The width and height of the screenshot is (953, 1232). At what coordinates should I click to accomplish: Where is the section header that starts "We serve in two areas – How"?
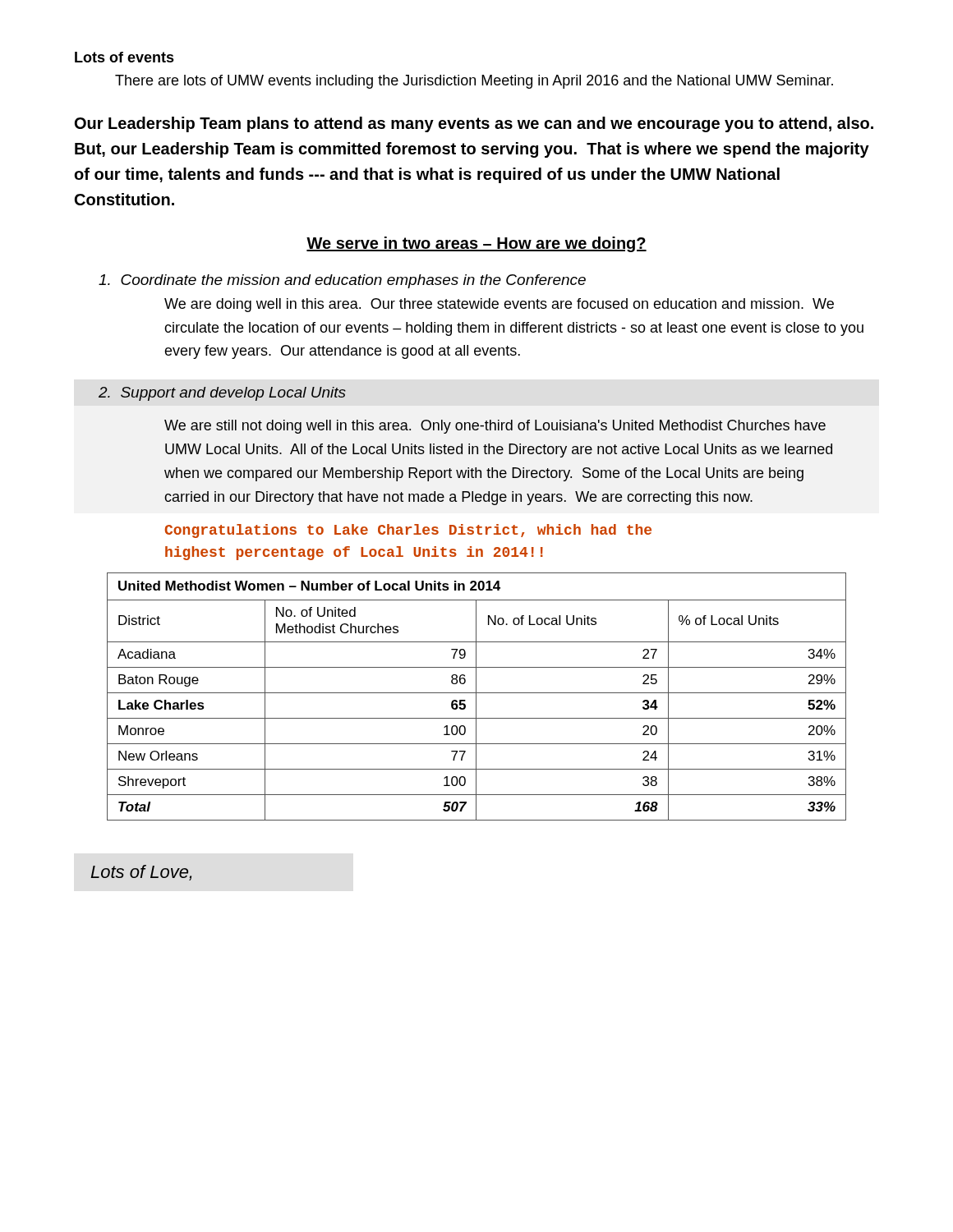[x=476, y=243]
